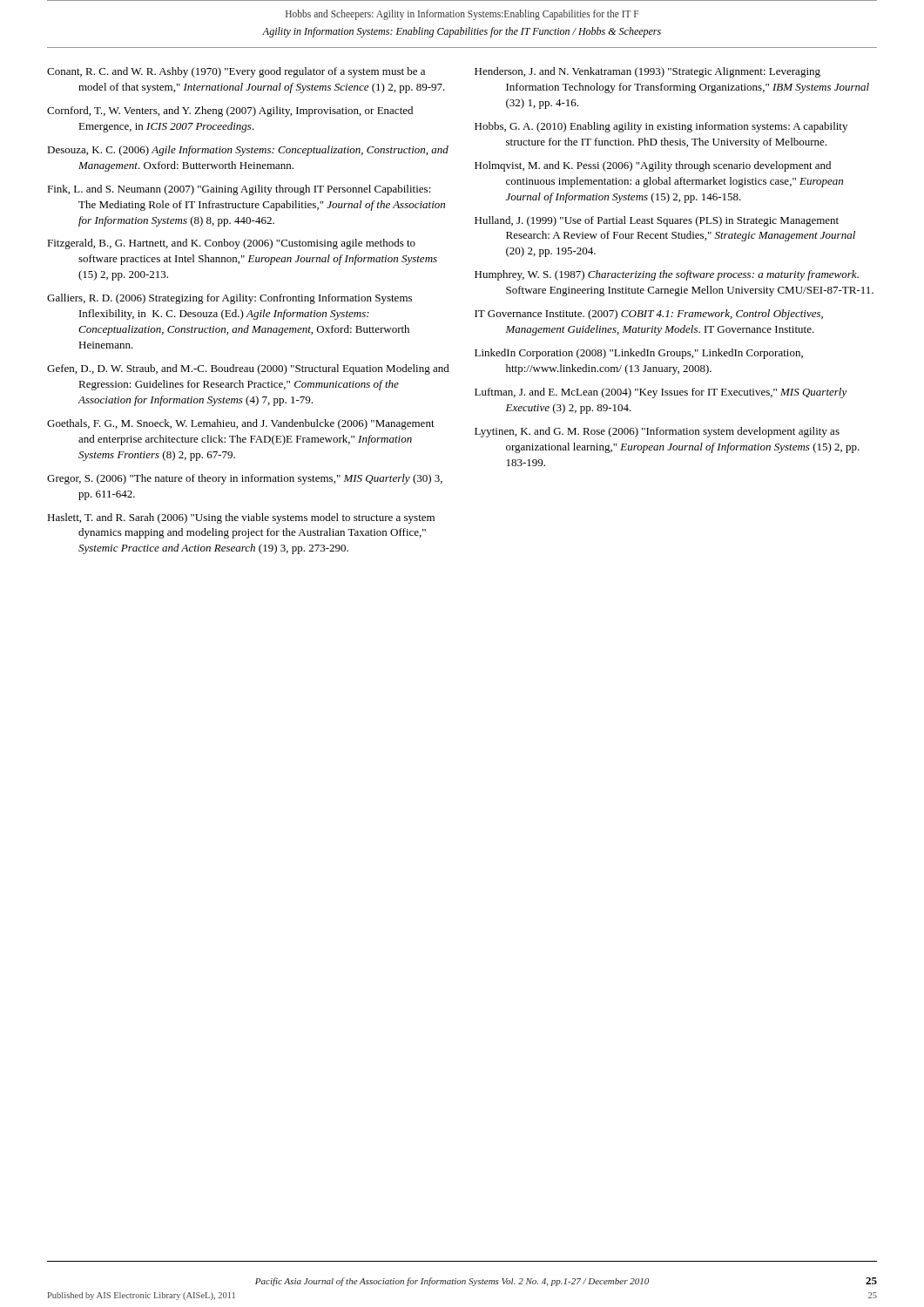This screenshot has width=924, height=1307.
Task: Click the passage that begins "Gregor, S. (2006) "The nature of"
Action: point(245,485)
